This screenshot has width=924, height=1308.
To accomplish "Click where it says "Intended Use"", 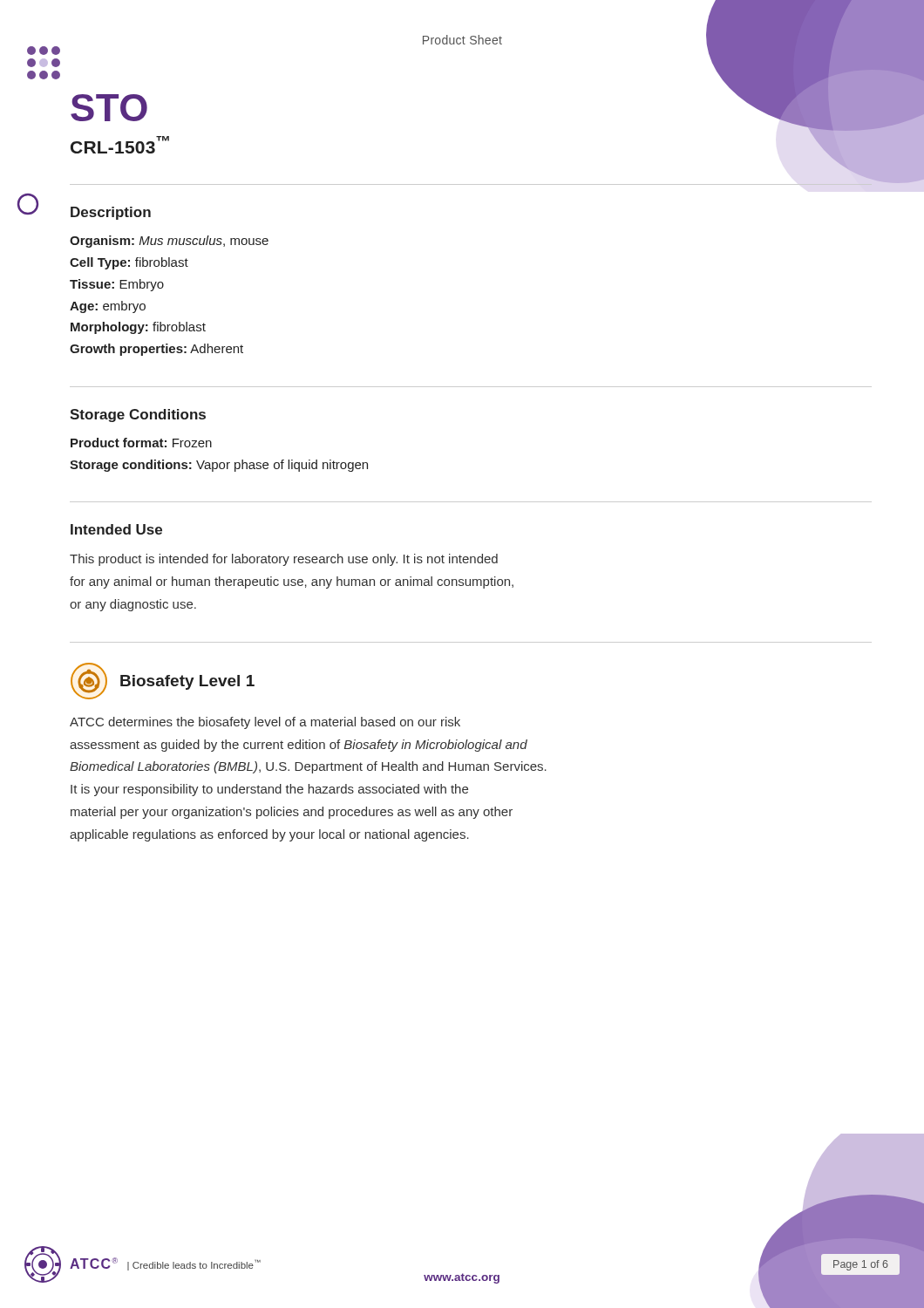I will click(x=116, y=530).
